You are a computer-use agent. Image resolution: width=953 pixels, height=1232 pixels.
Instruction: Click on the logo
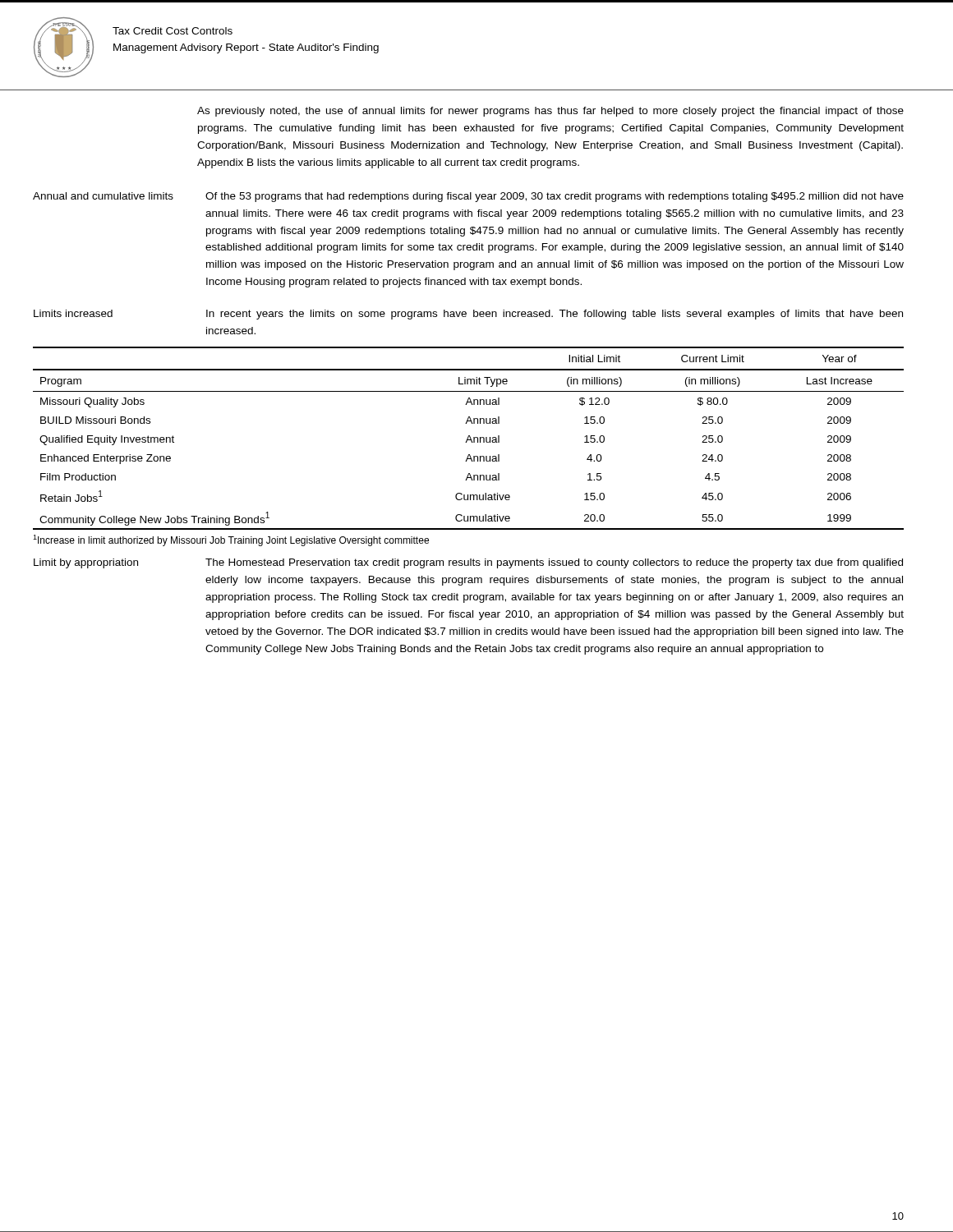(64, 47)
